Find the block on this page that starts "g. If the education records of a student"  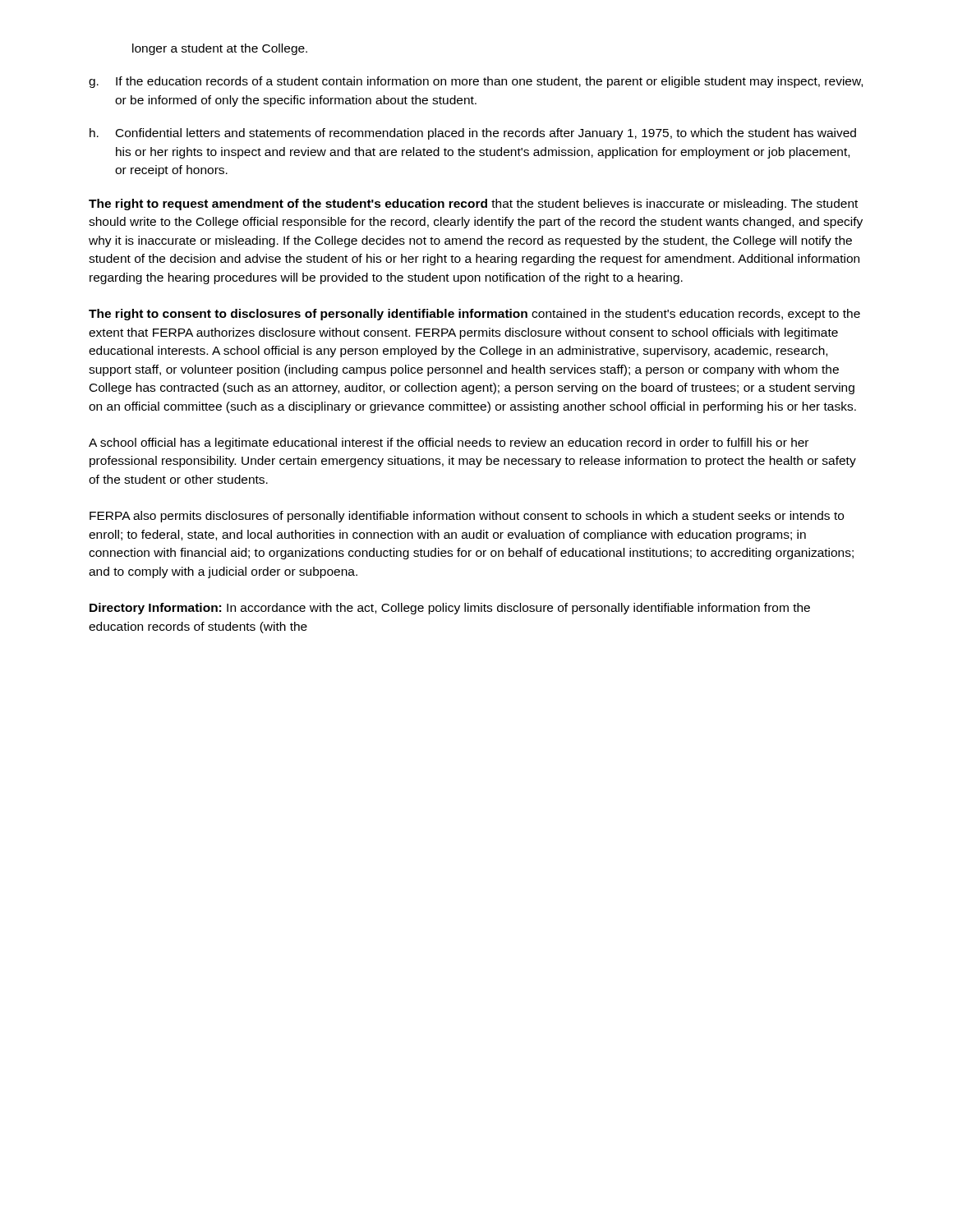476,91
